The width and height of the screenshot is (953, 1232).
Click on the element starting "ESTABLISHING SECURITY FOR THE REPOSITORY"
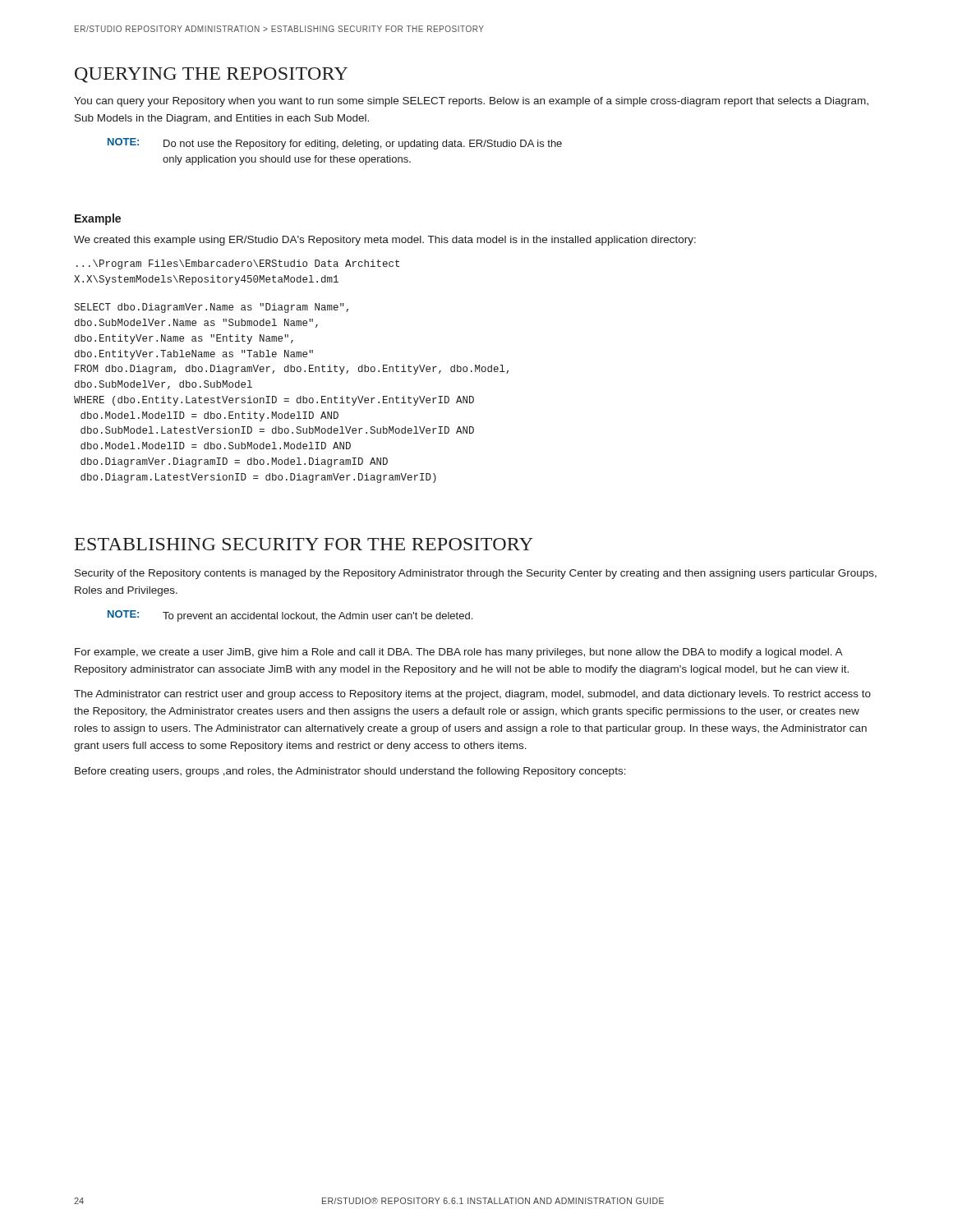tap(304, 544)
